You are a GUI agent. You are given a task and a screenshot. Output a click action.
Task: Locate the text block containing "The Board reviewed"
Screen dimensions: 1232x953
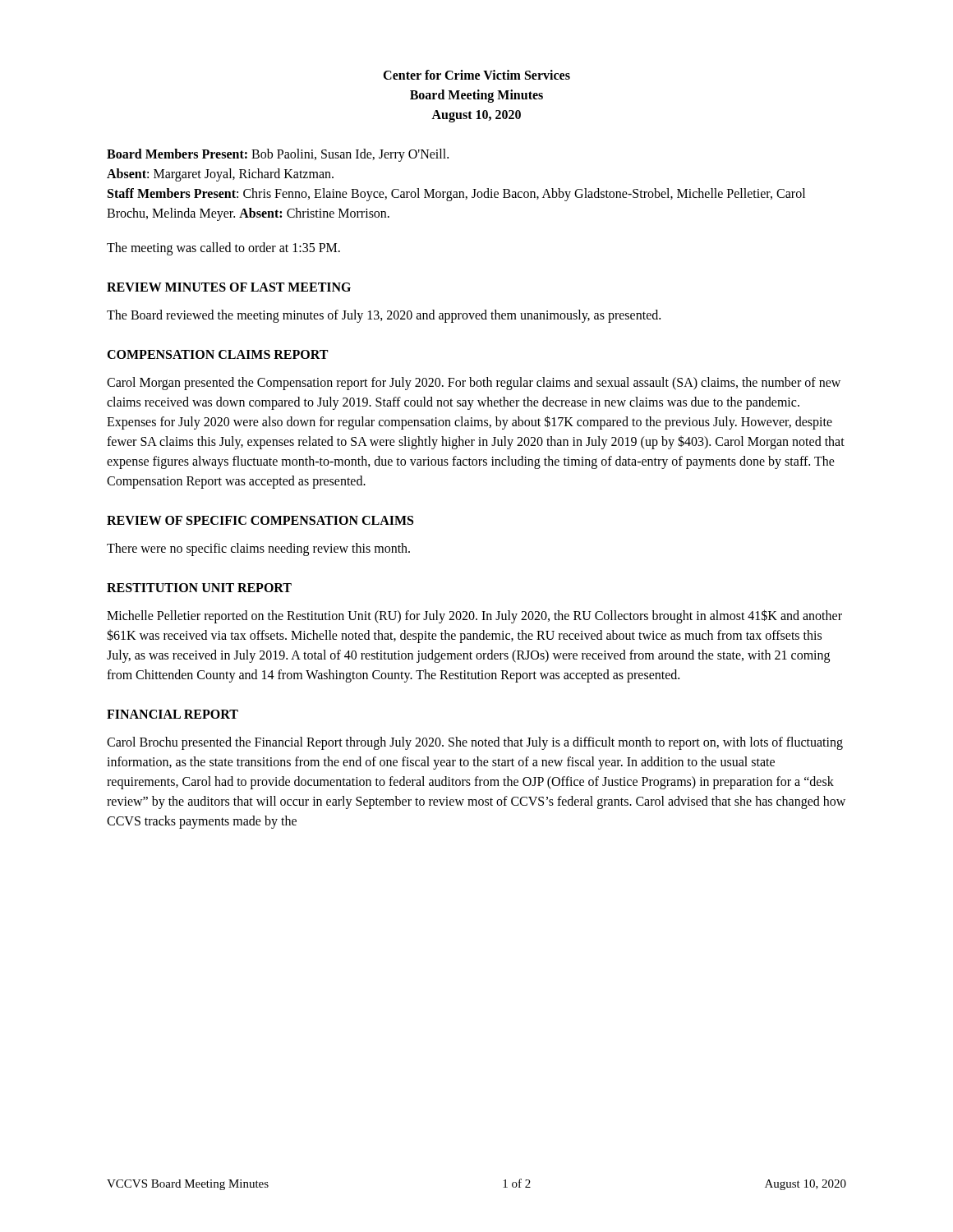[384, 315]
